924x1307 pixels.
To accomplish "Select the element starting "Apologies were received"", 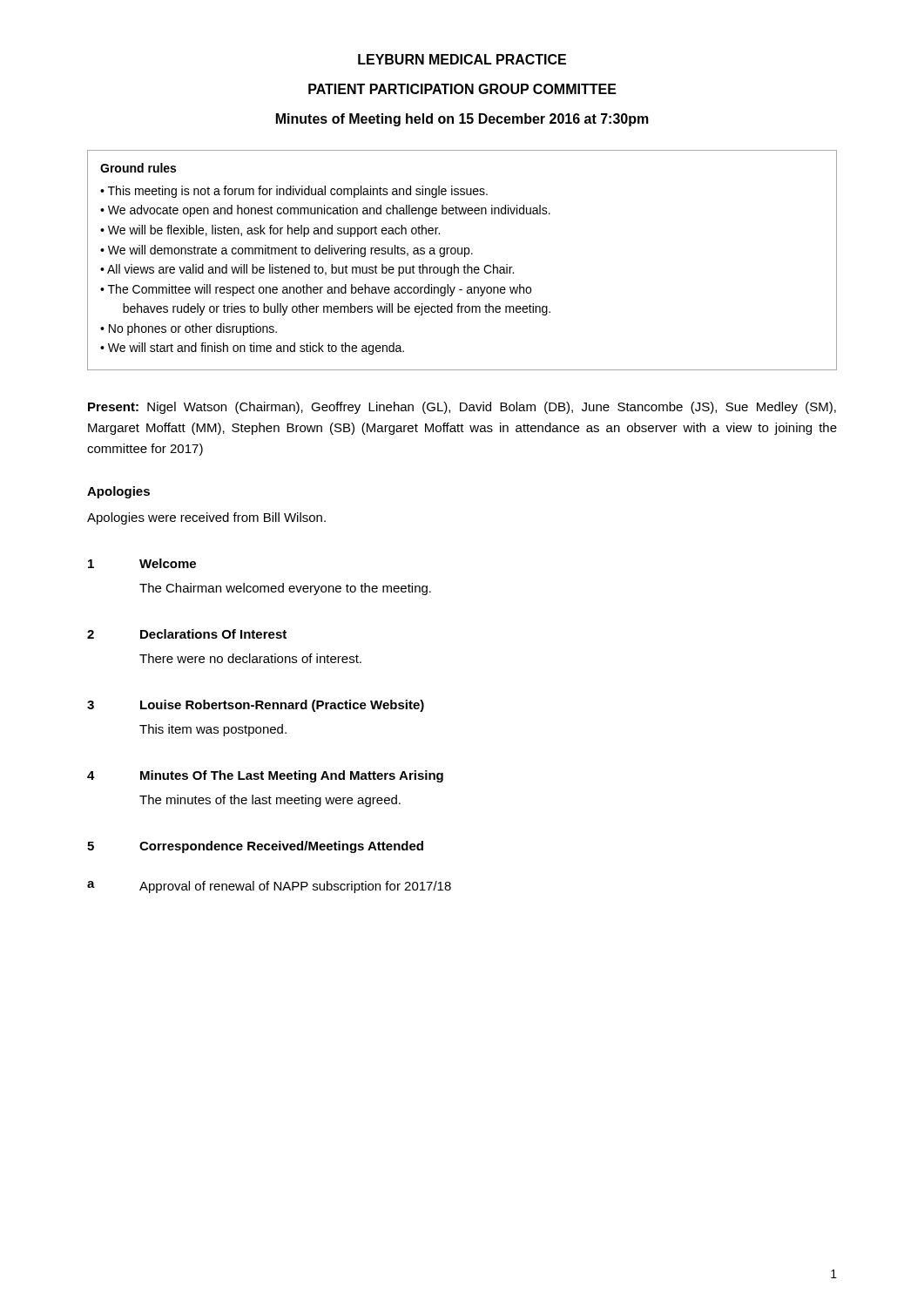I will point(207,517).
